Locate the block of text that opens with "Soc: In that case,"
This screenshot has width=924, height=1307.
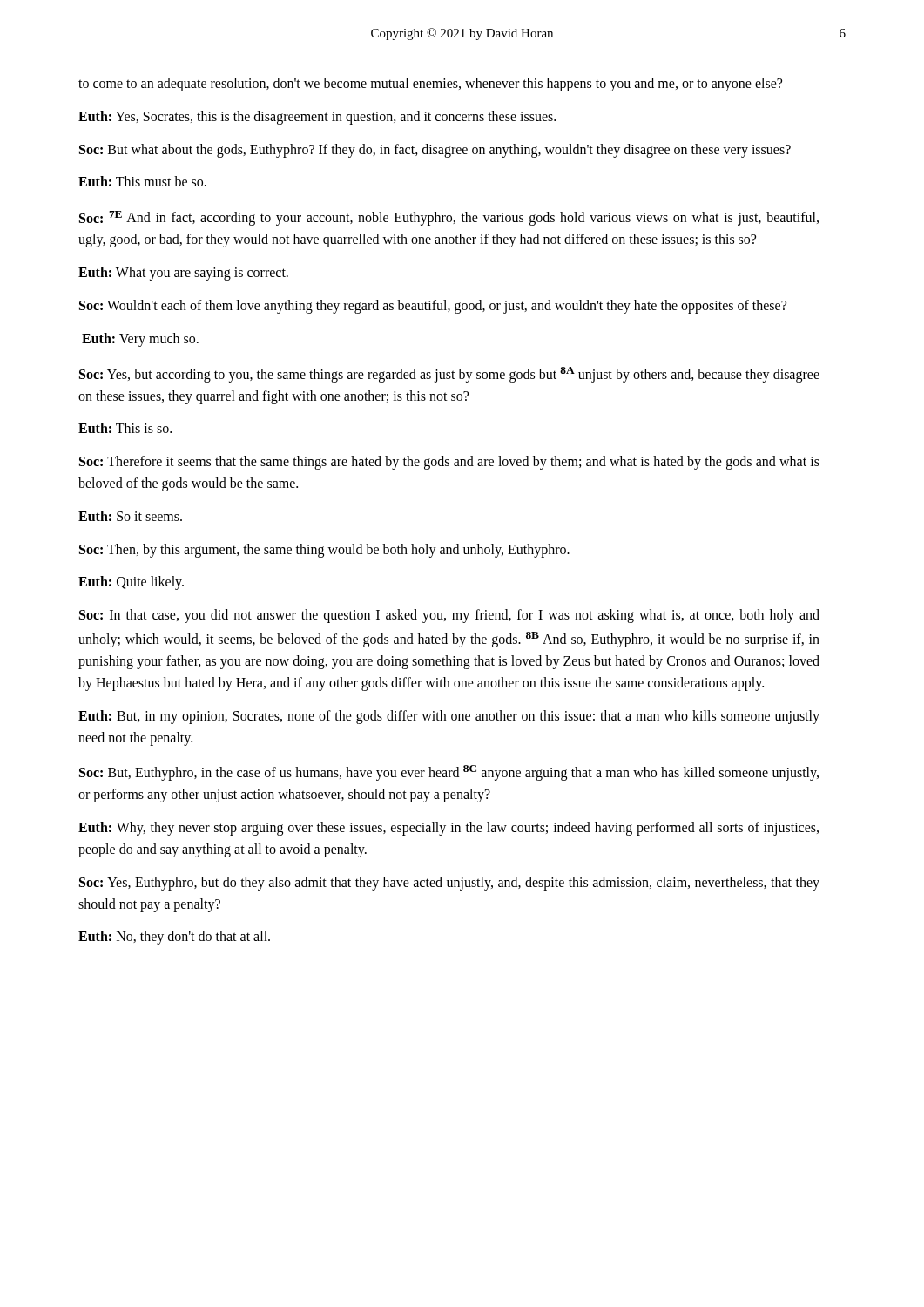[449, 649]
